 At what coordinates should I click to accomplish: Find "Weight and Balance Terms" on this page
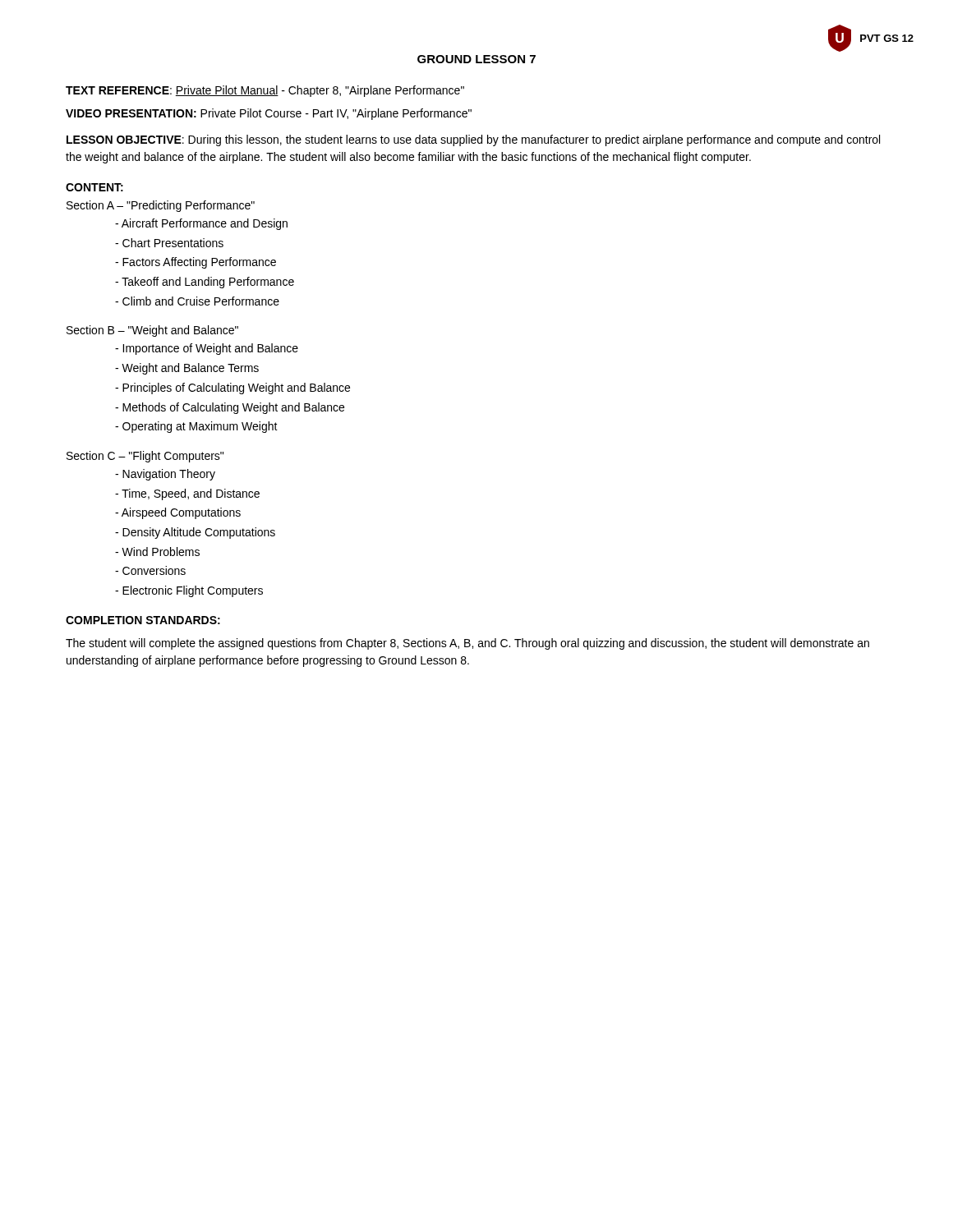click(x=187, y=368)
